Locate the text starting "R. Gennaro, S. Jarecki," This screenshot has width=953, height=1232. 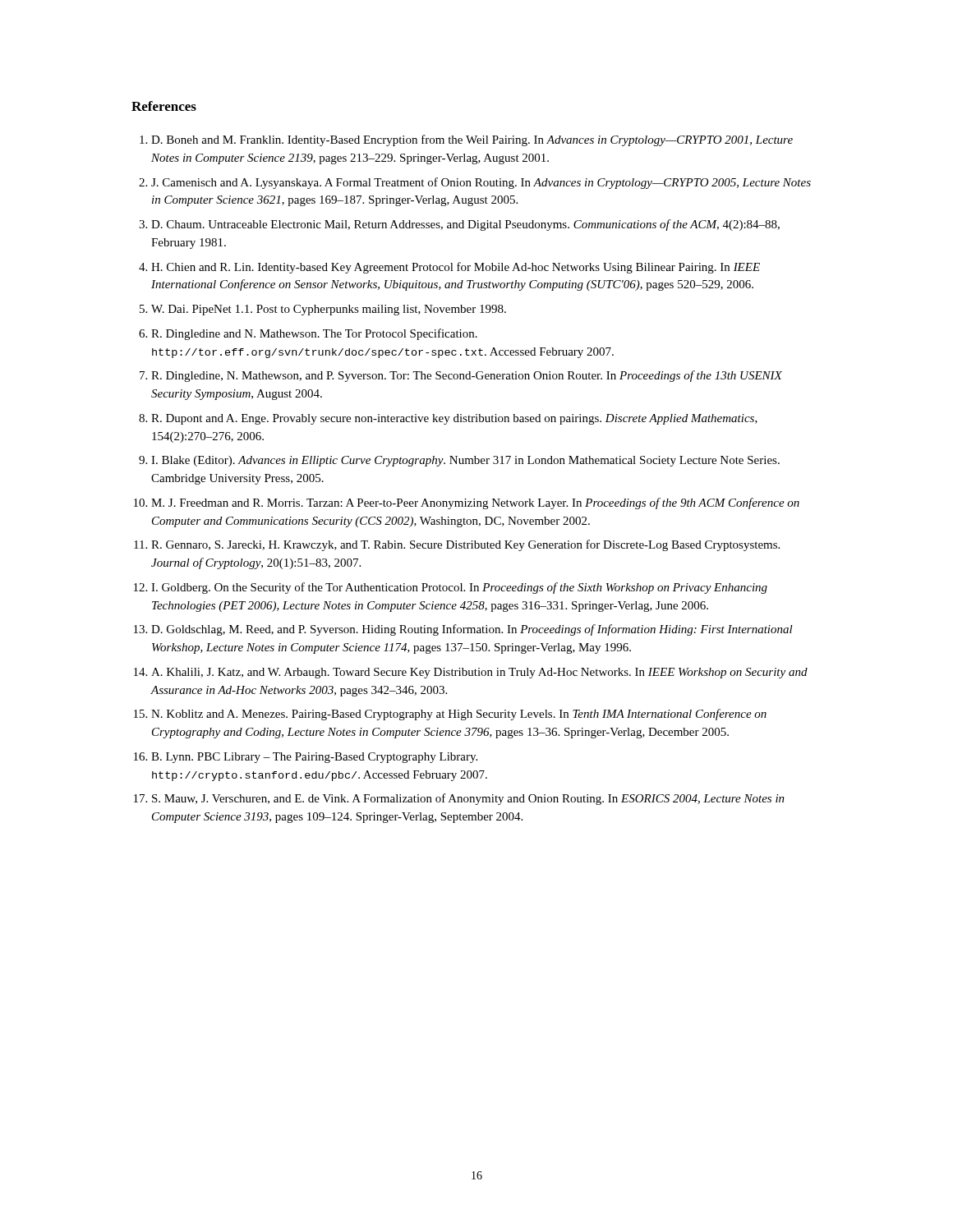point(486,554)
